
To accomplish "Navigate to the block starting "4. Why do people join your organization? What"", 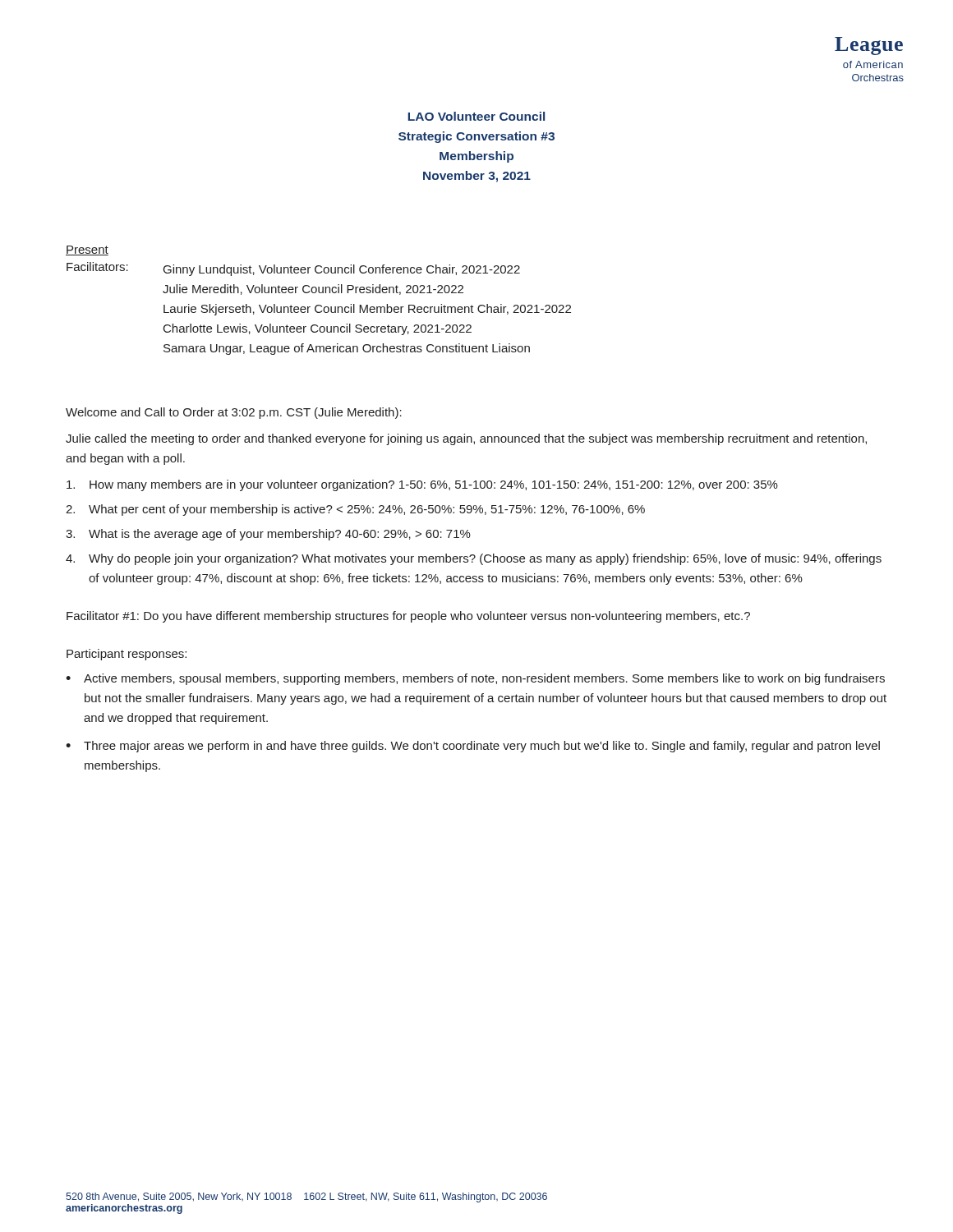I will coord(476,568).
